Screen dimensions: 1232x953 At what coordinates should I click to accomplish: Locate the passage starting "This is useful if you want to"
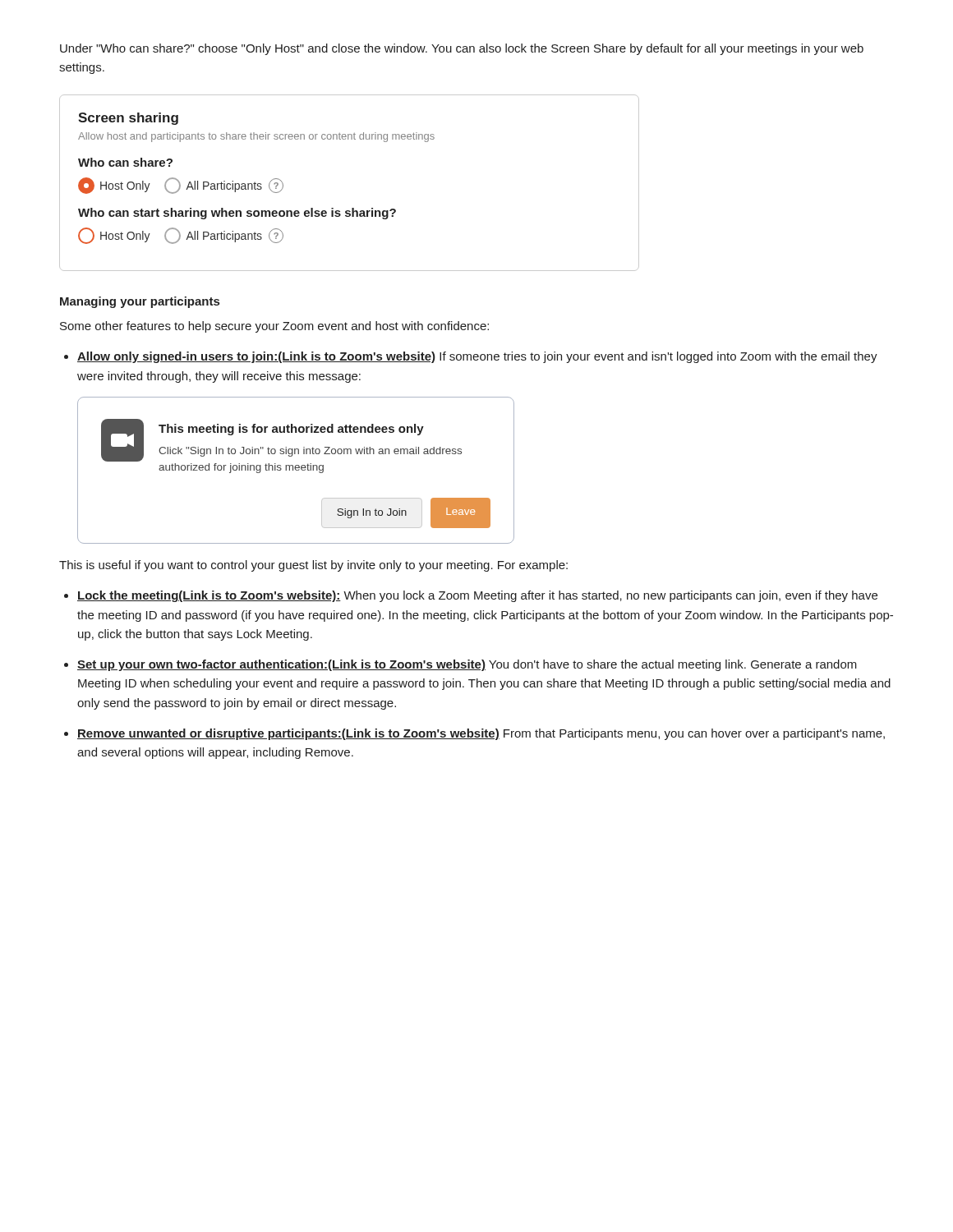point(314,565)
